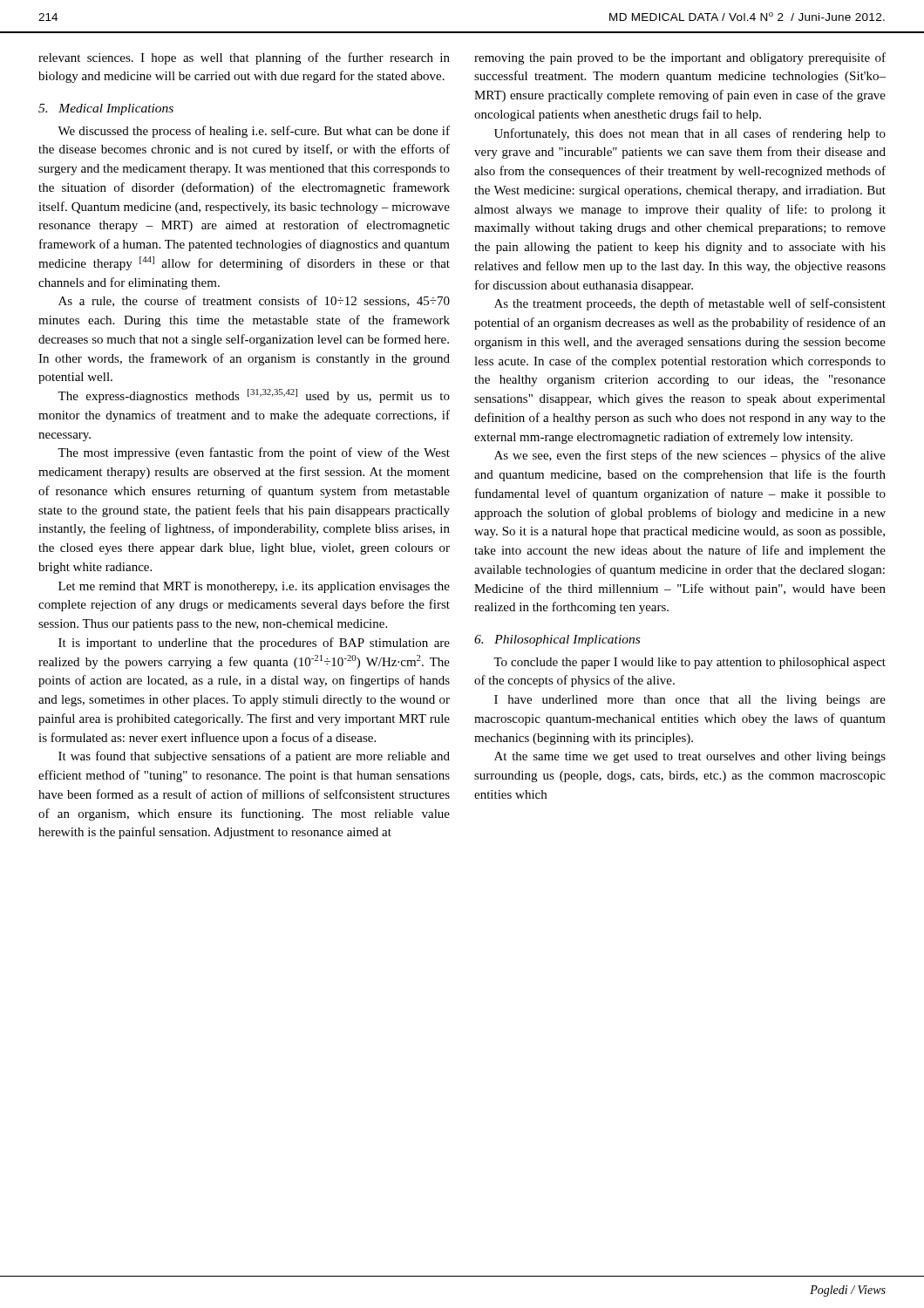Image resolution: width=924 pixels, height=1308 pixels.
Task: Point to the text block starting "As we see,"
Action: [680, 532]
